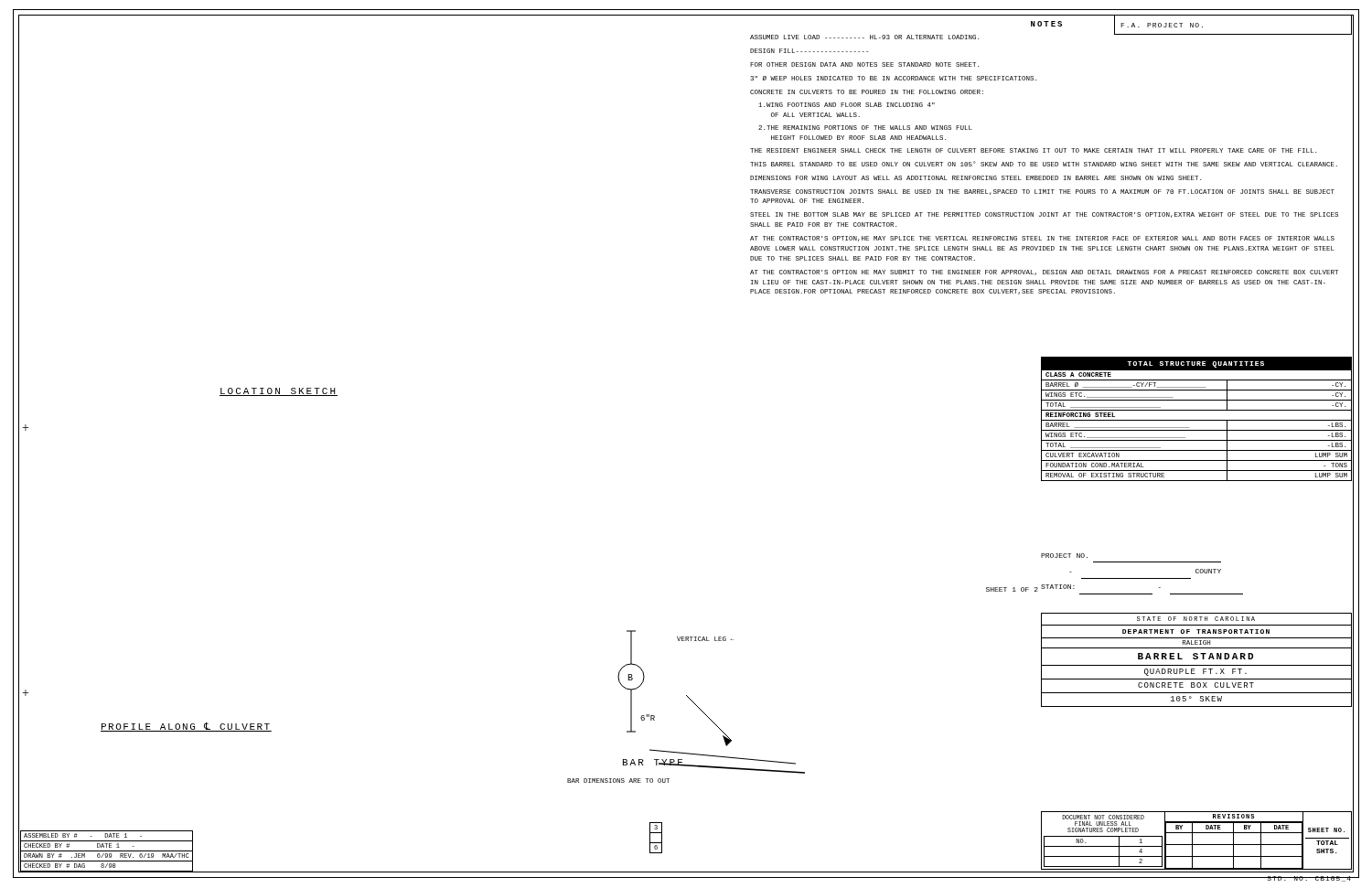The height and width of the screenshot is (888, 1372).
Task: Click on the text that says "3 6"
Action: coord(656,838)
